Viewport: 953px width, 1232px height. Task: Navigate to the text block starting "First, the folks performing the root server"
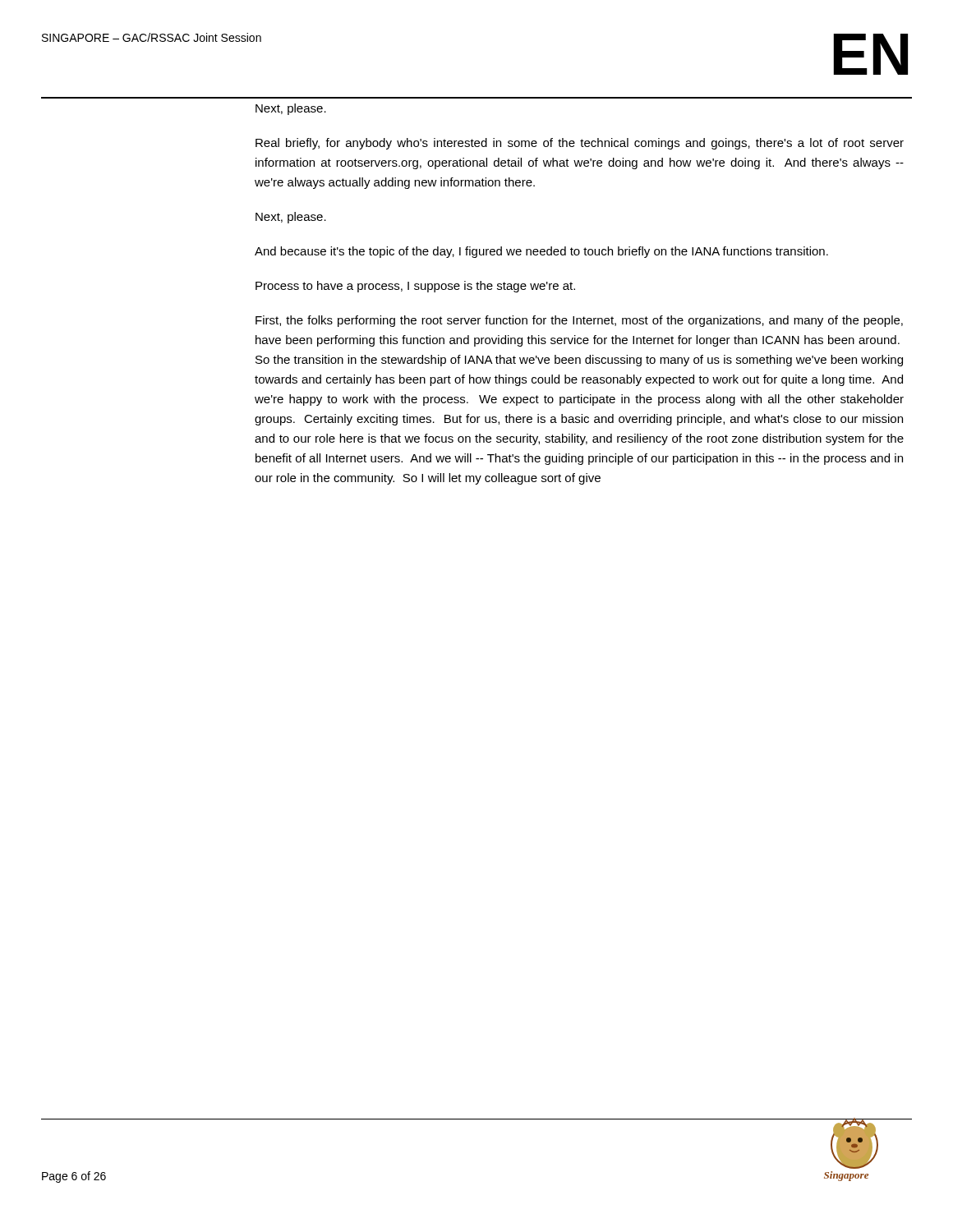point(579,399)
